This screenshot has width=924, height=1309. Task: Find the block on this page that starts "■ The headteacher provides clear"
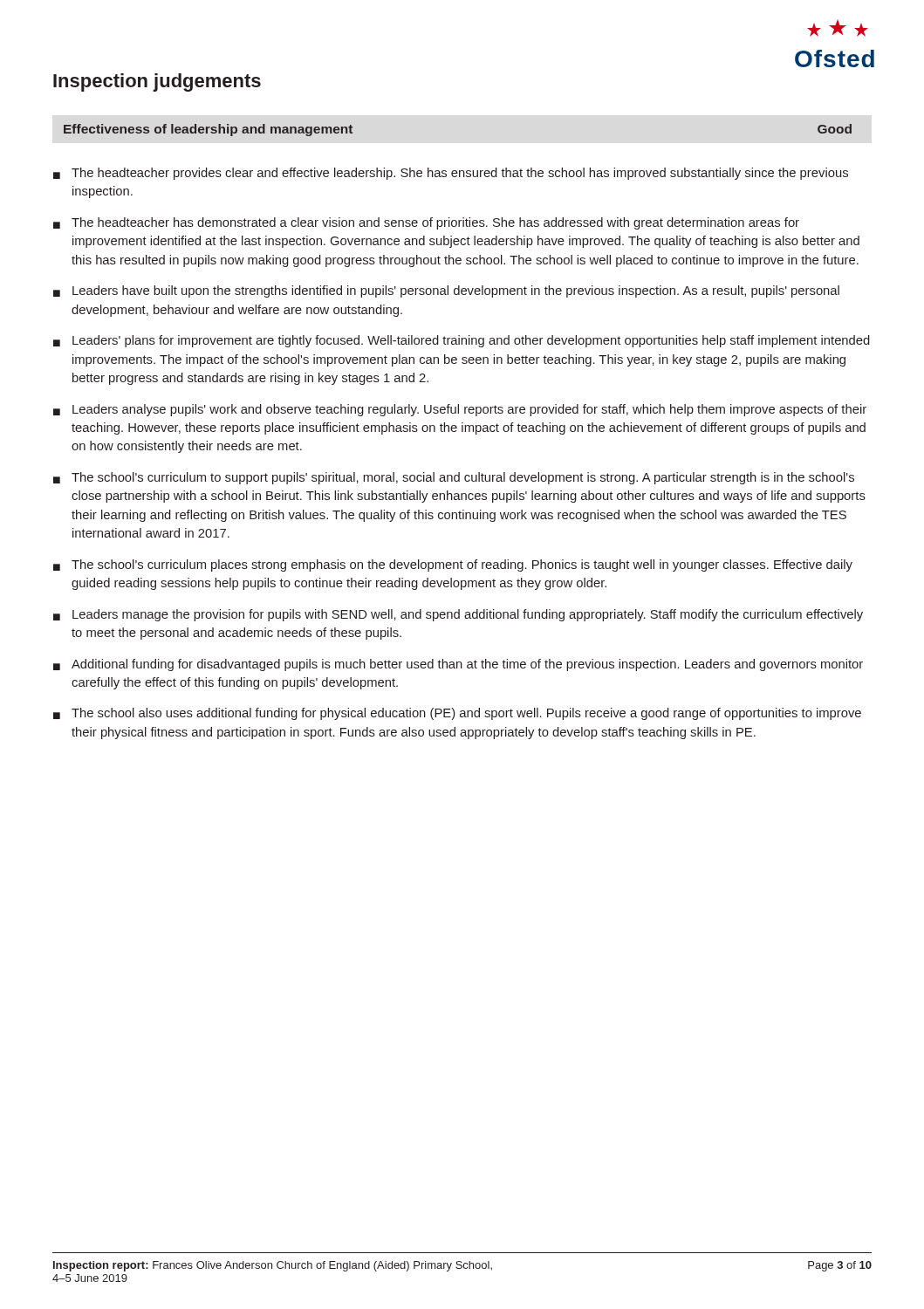(x=462, y=183)
